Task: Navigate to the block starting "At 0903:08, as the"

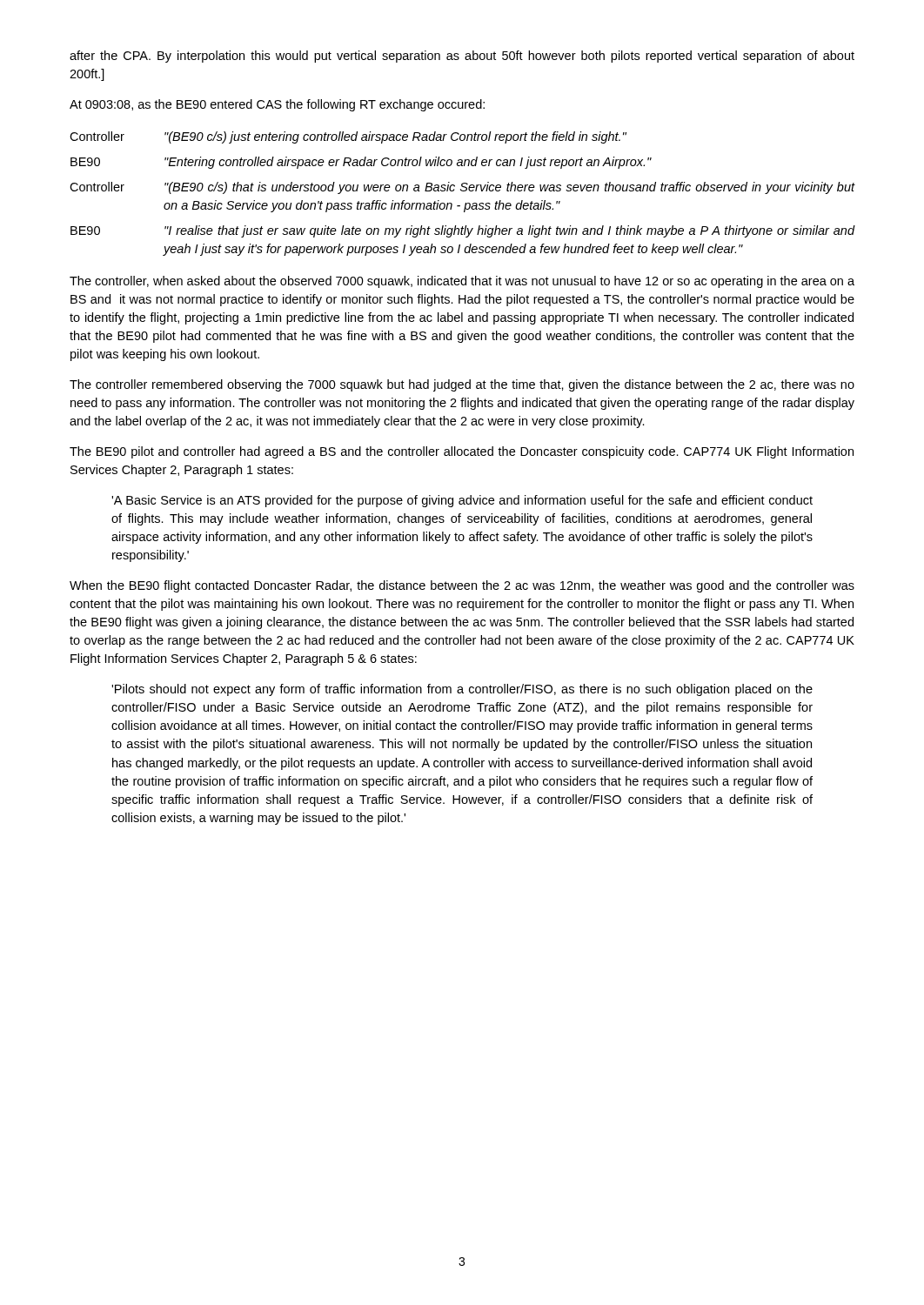Action: pos(278,104)
